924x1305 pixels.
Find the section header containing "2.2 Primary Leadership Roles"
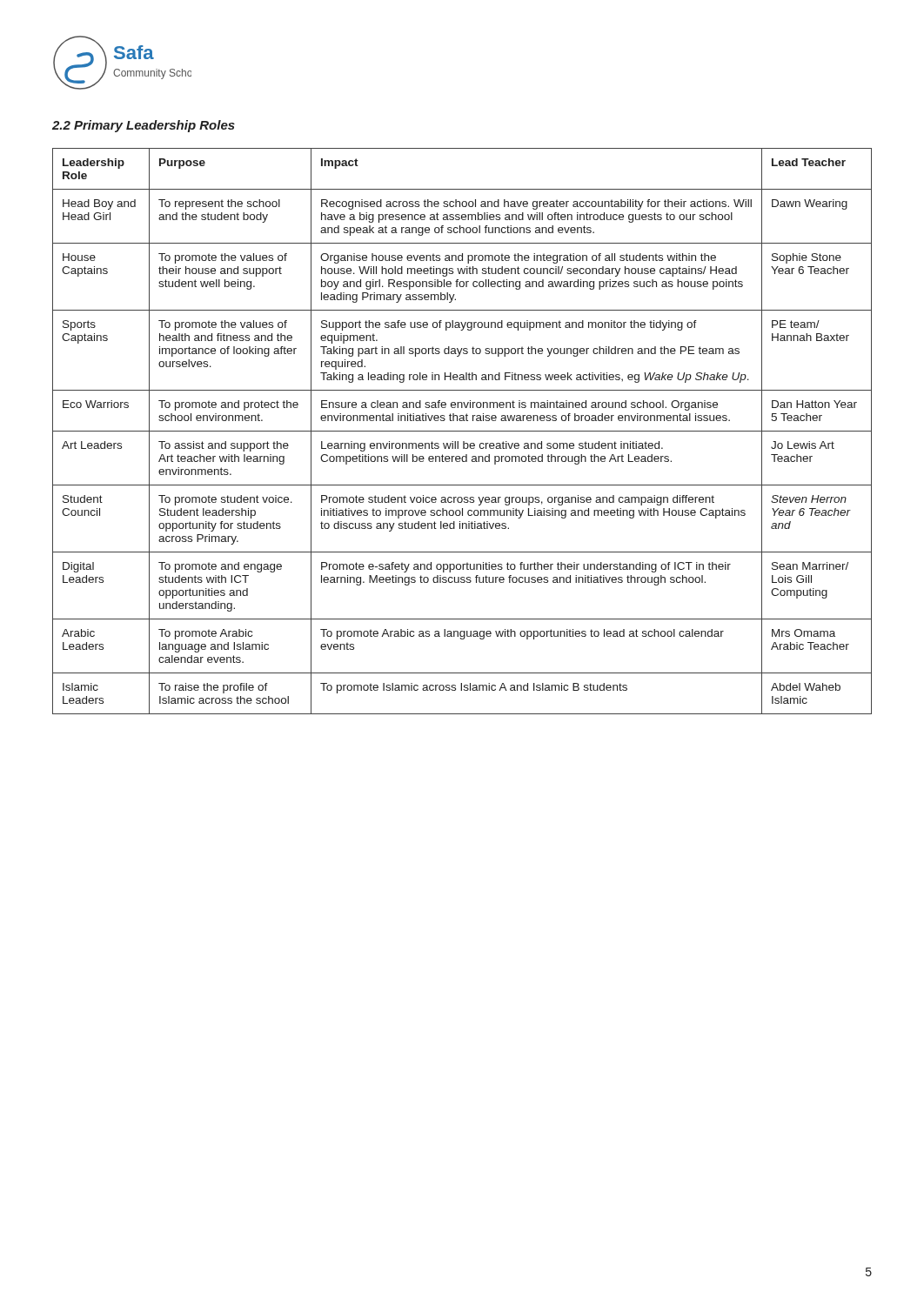144,125
